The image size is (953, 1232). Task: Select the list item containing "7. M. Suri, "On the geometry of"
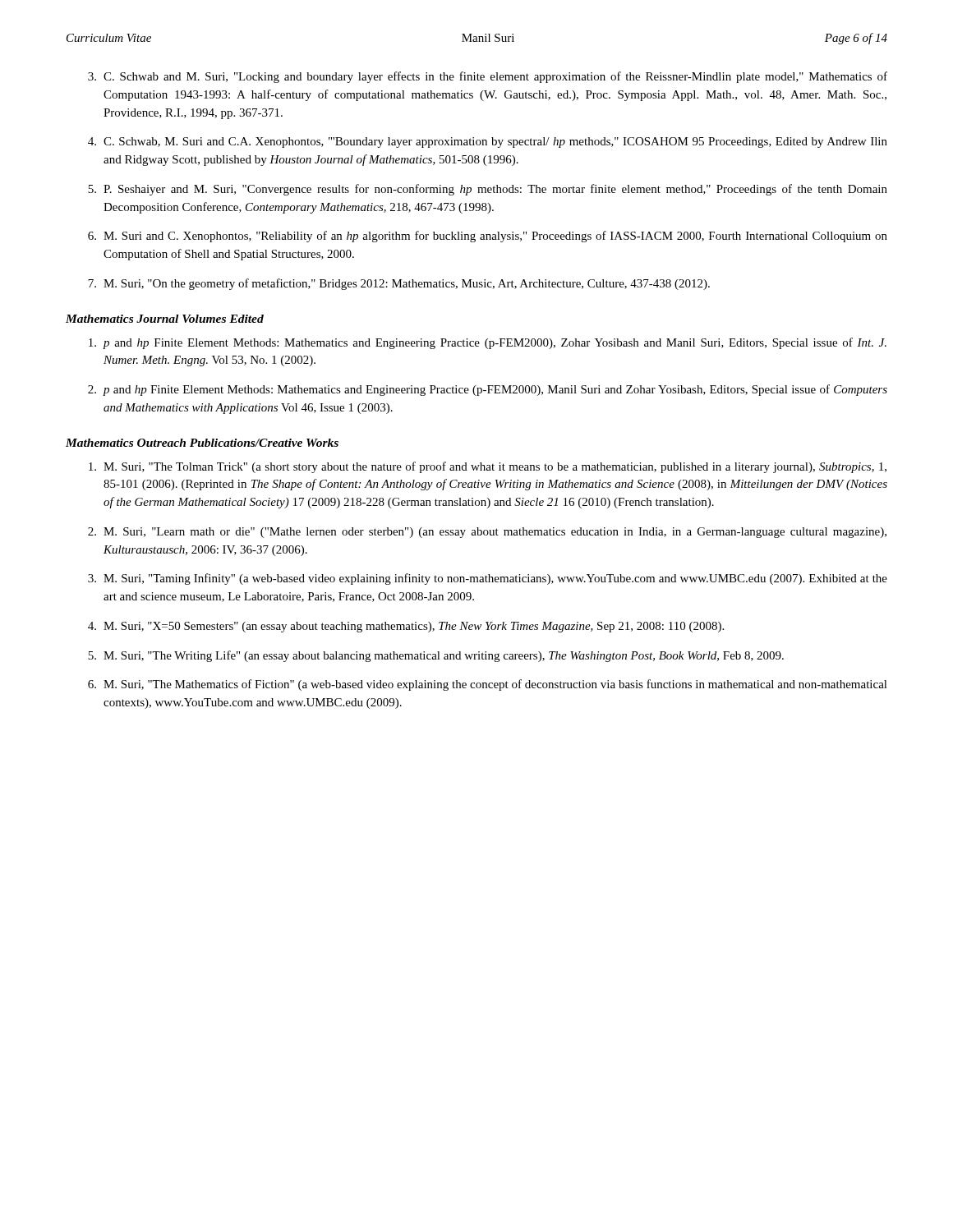(476, 284)
